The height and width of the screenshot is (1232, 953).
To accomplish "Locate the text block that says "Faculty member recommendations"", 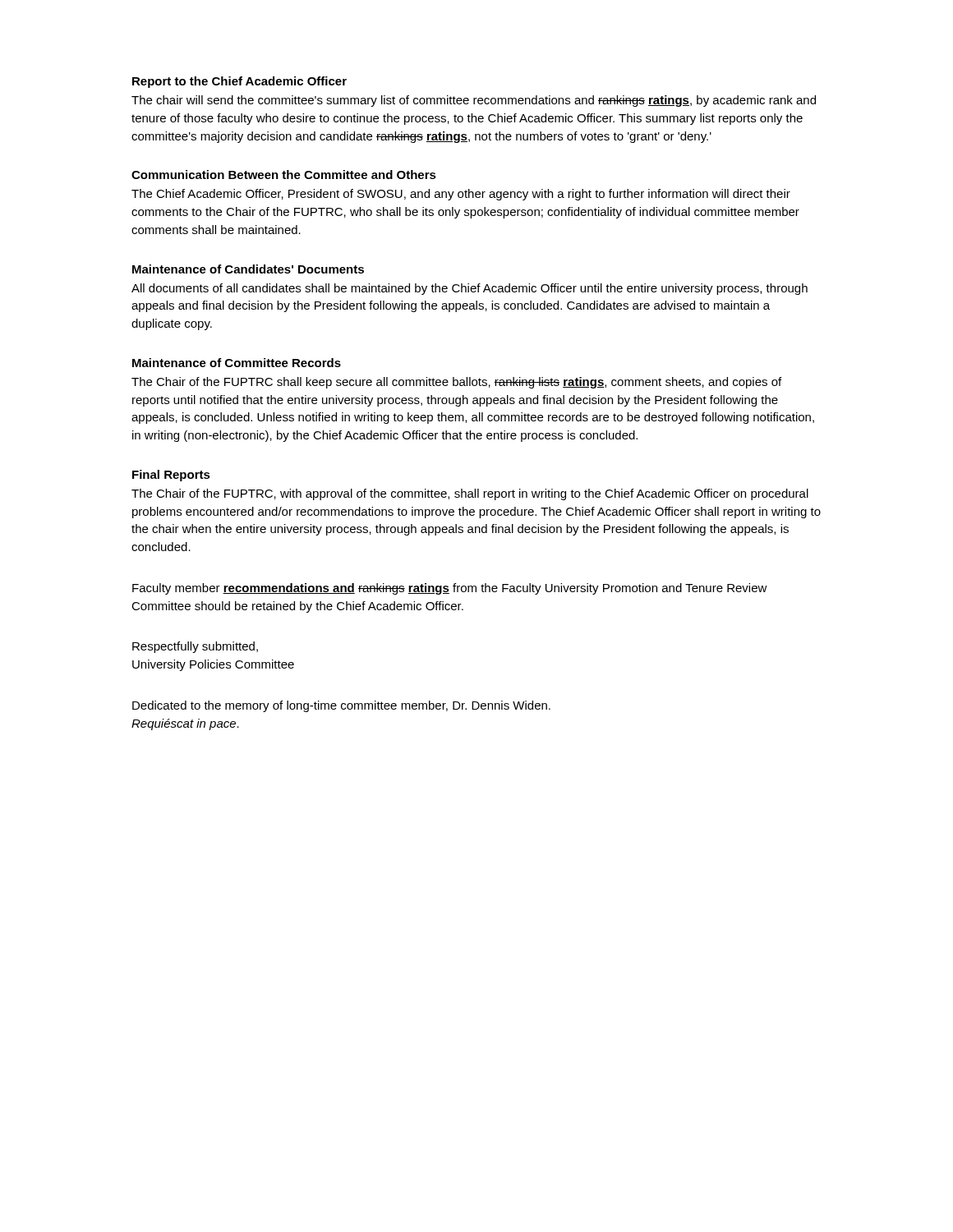I will click(x=476, y=597).
